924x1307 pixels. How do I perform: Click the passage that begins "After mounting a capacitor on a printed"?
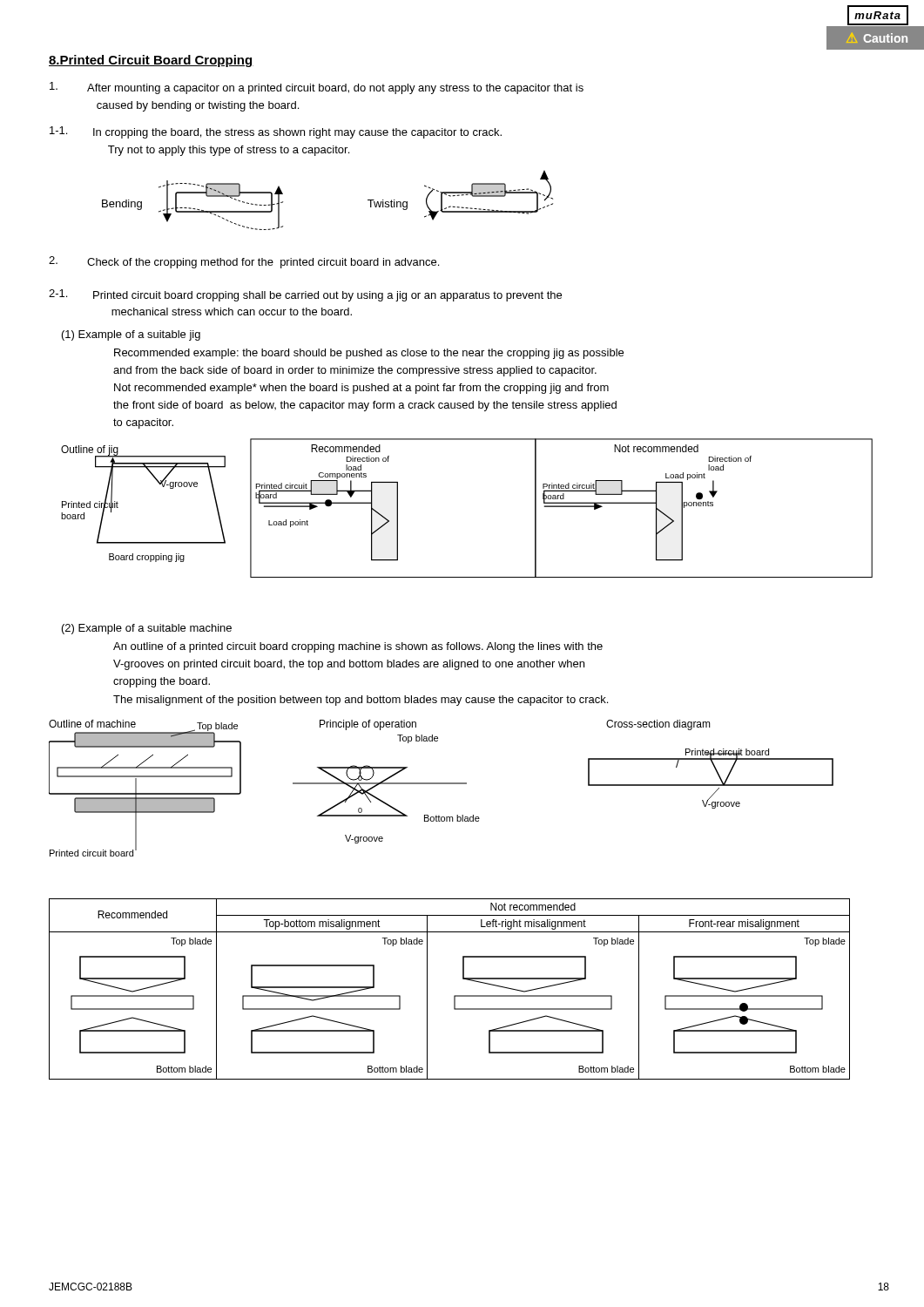point(316,96)
